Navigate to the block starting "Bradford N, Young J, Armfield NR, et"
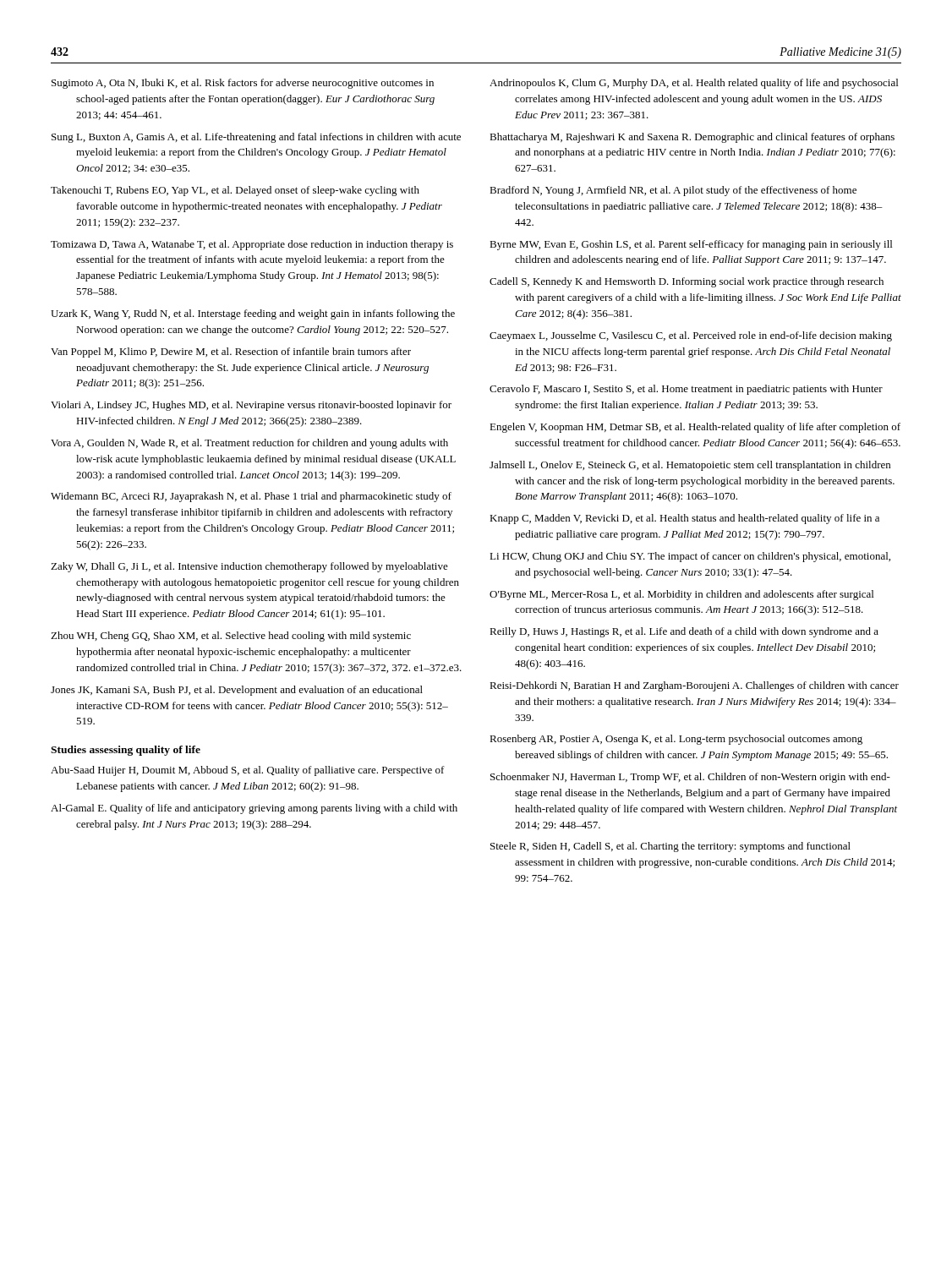 pos(686,206)
